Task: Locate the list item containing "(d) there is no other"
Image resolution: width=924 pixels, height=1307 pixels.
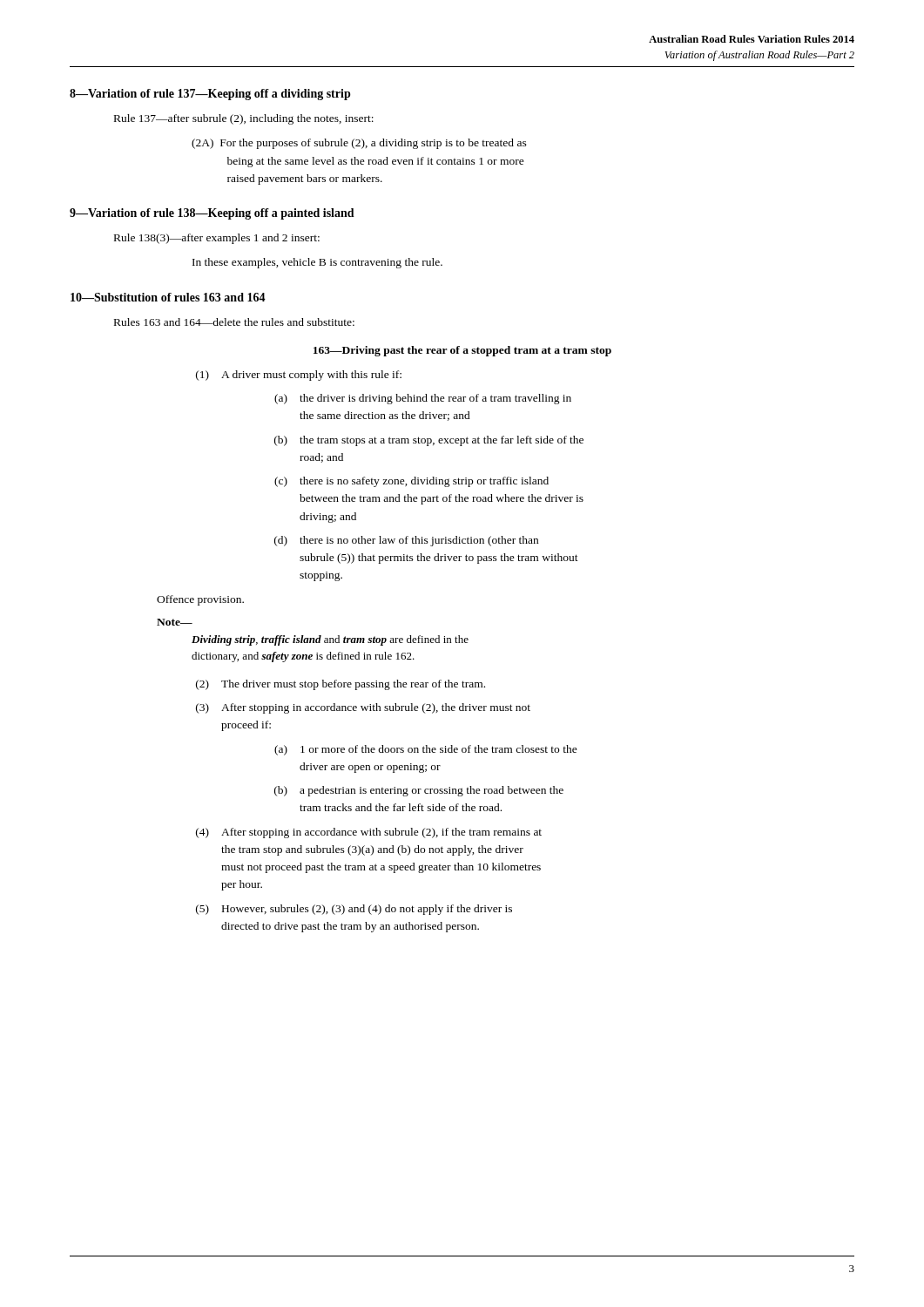Action: [x=549, y=558]
